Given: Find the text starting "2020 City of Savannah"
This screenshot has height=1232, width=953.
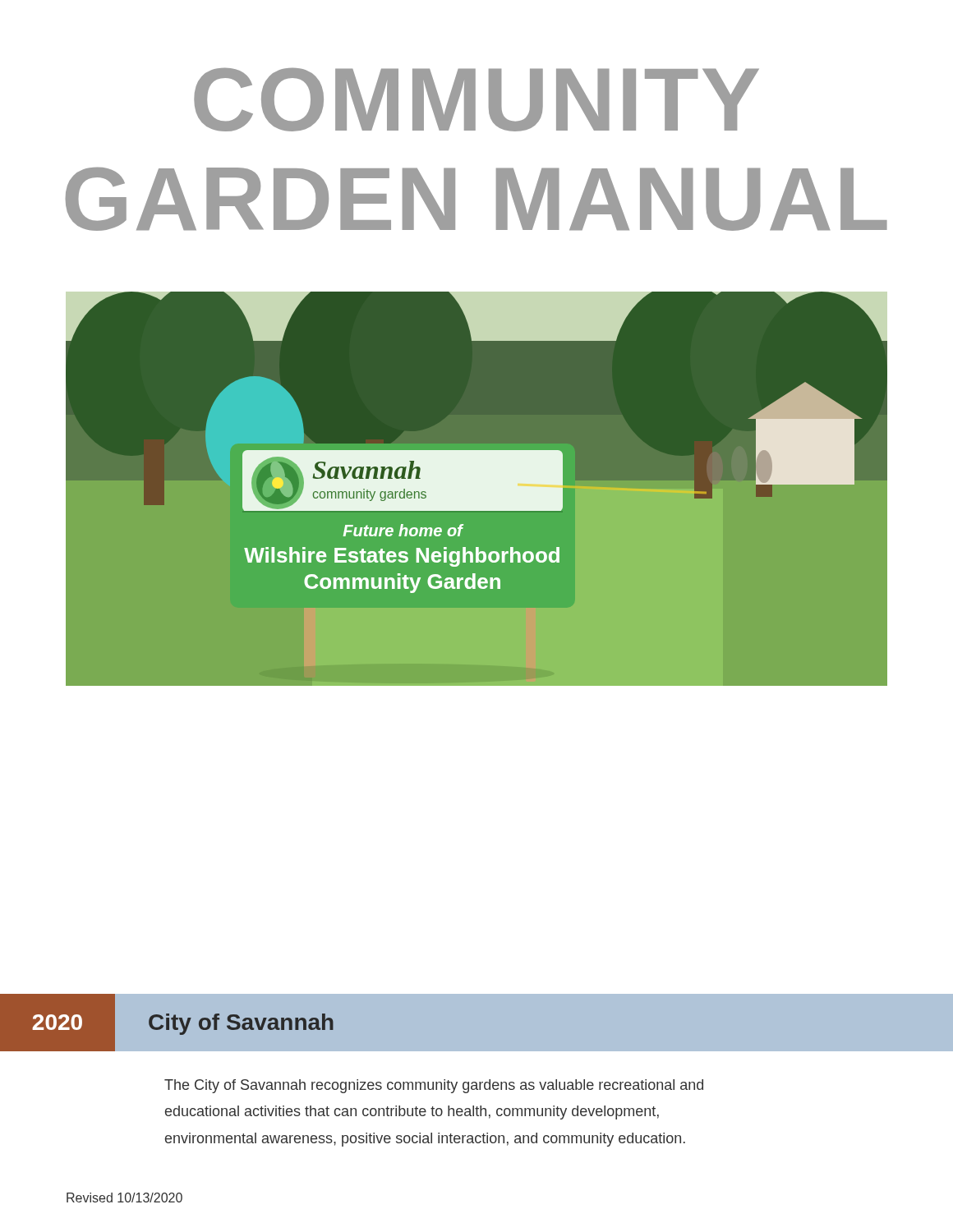Looking at the screenshot, I should [476, 1023].
